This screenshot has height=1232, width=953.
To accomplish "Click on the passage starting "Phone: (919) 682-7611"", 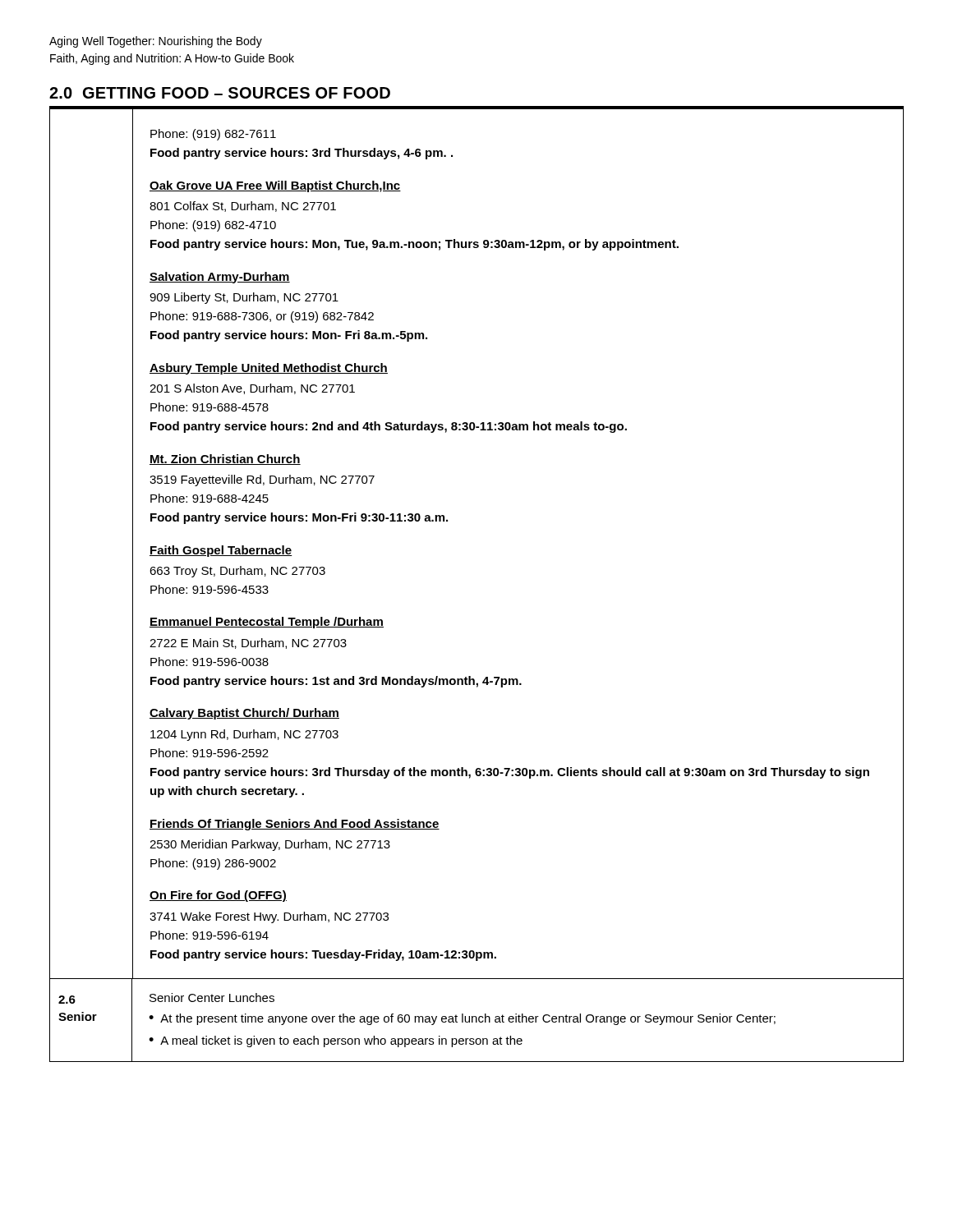I will (x=302, y=143).
